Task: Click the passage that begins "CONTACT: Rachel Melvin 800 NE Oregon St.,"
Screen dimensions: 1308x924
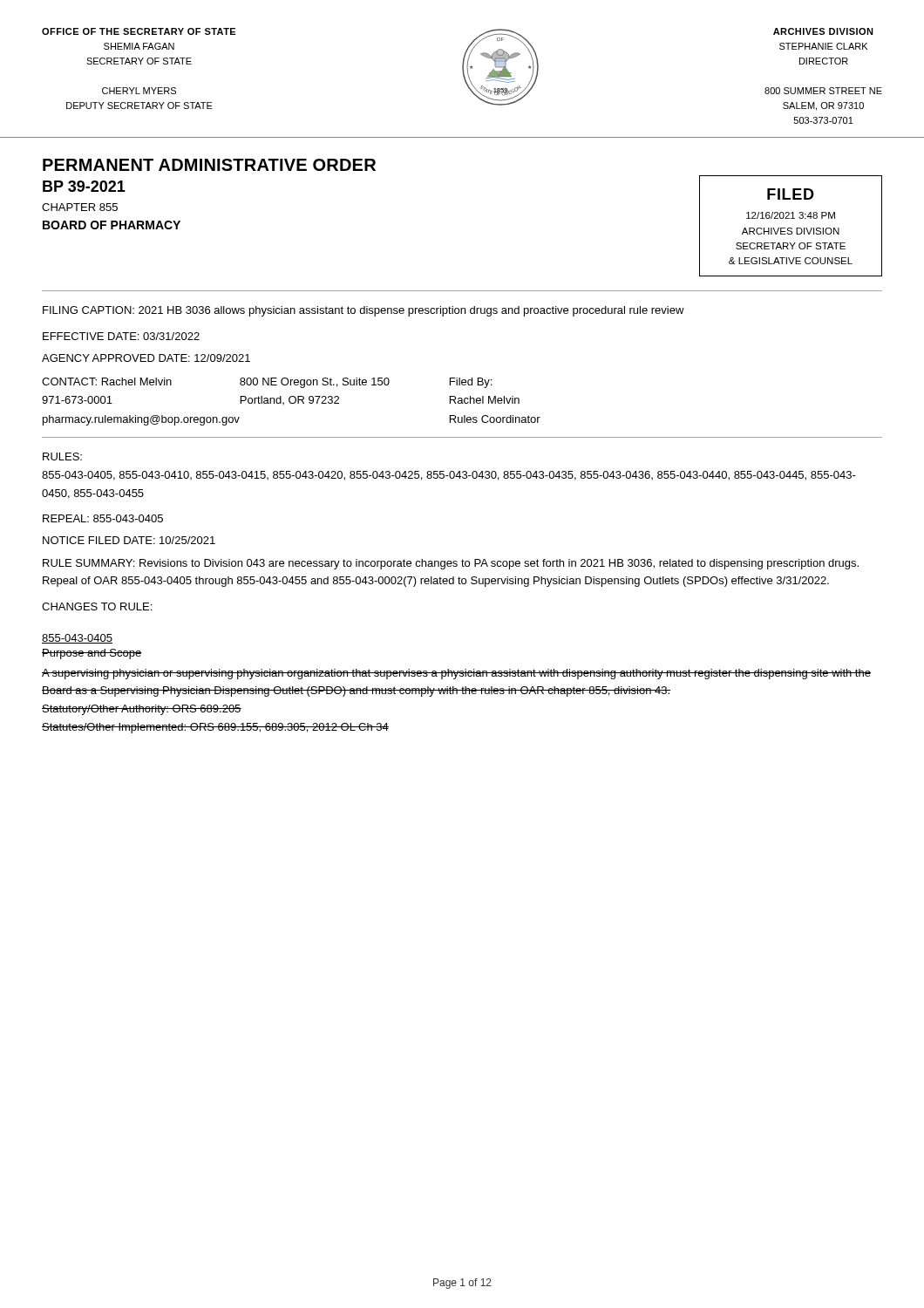Action: pos(462,400)
